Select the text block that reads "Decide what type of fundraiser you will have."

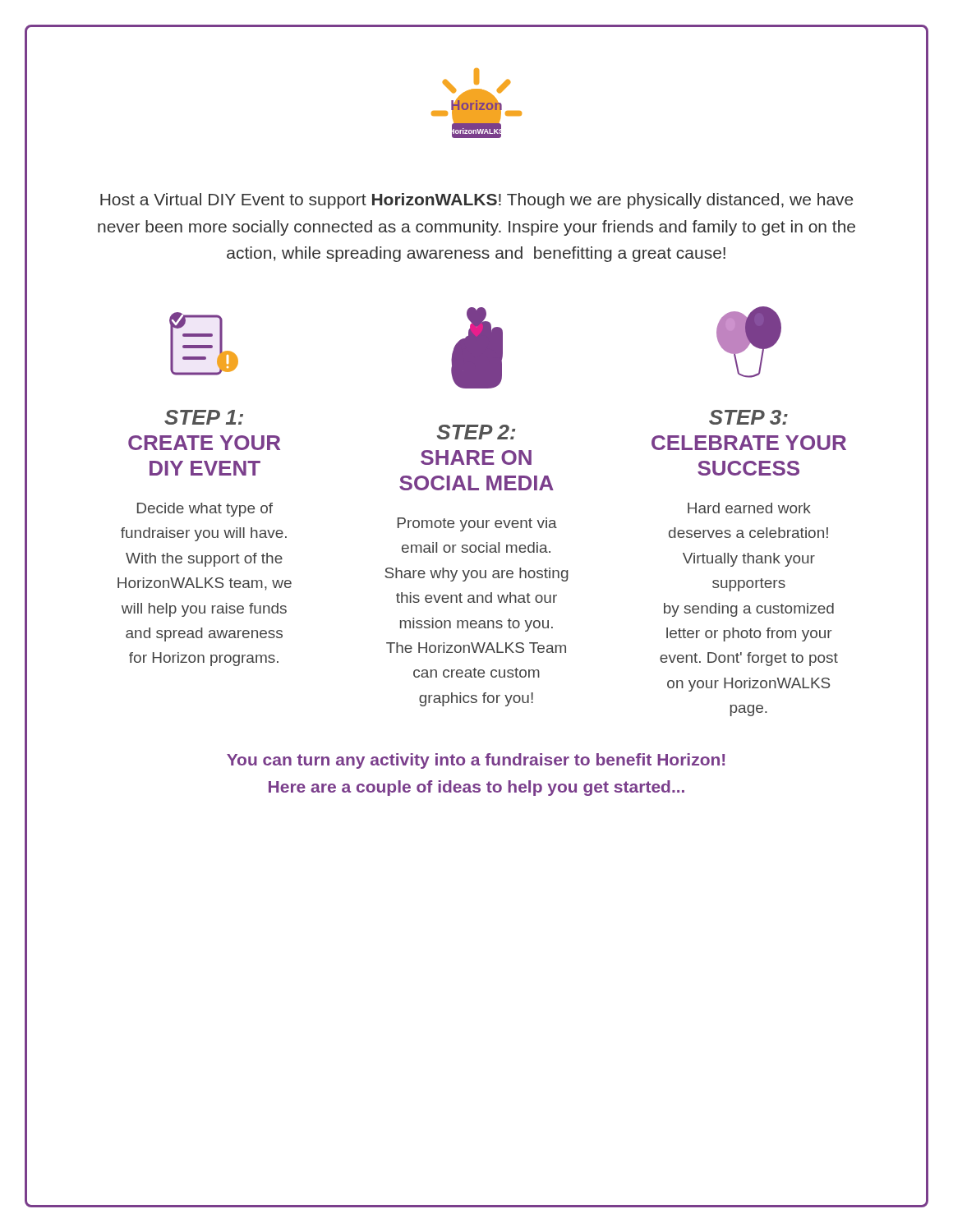204,583
